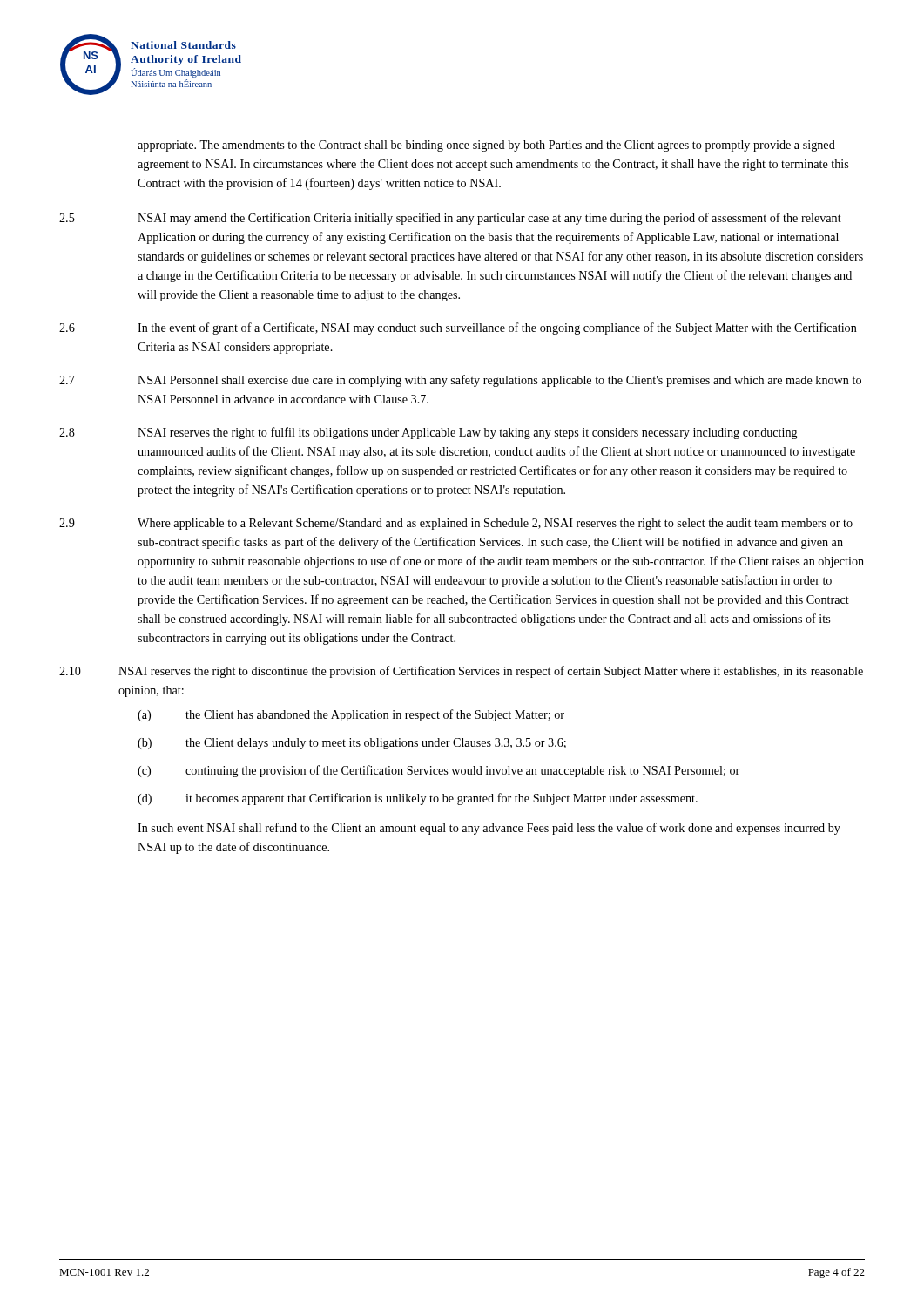Locate the list item with the text "2.8 NSAI reserves the right to fulfil its"
Viewport: 924px width, 1307px height.
pyautogui.click(x=462, y=461)
